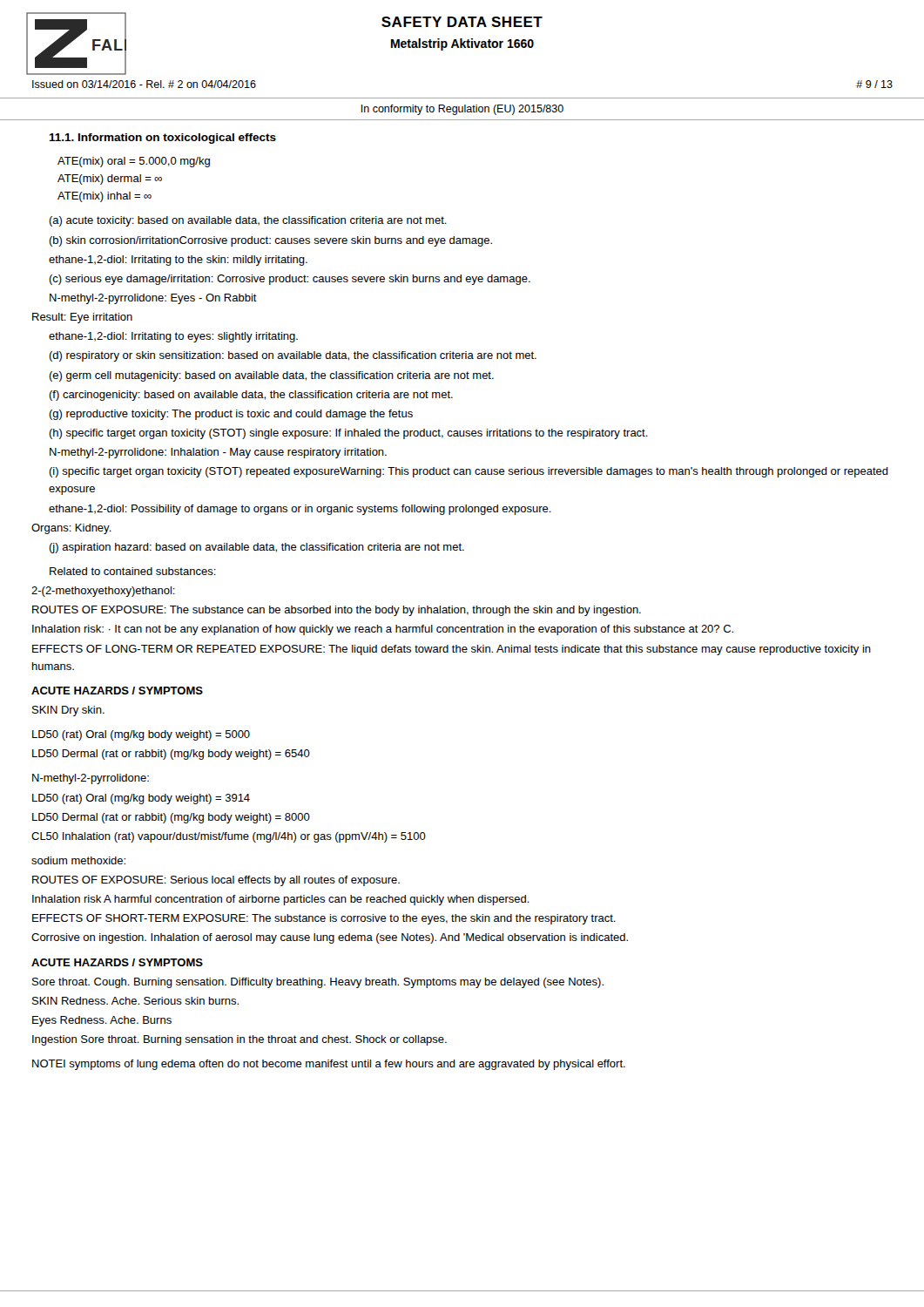Find the block on this page that starts "sodium methoxide: ROUTES OF"
The width and height of the screenshot is (924, 1307).
coord(462,899)
